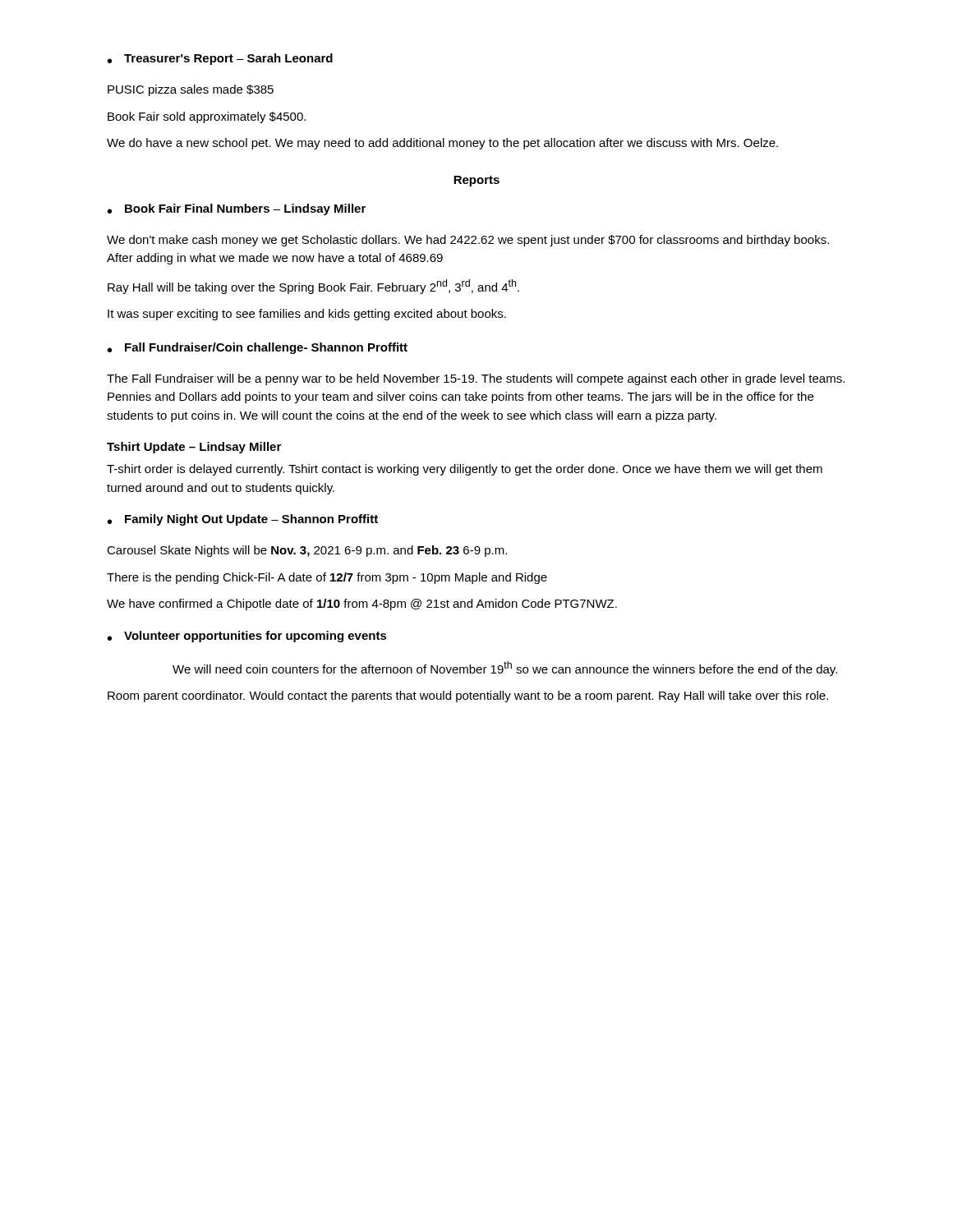The image size is (953, 1232).
Task: Click the passage that begins "• Fall Fundraiser/Coin"
Action: coord(257,349)
